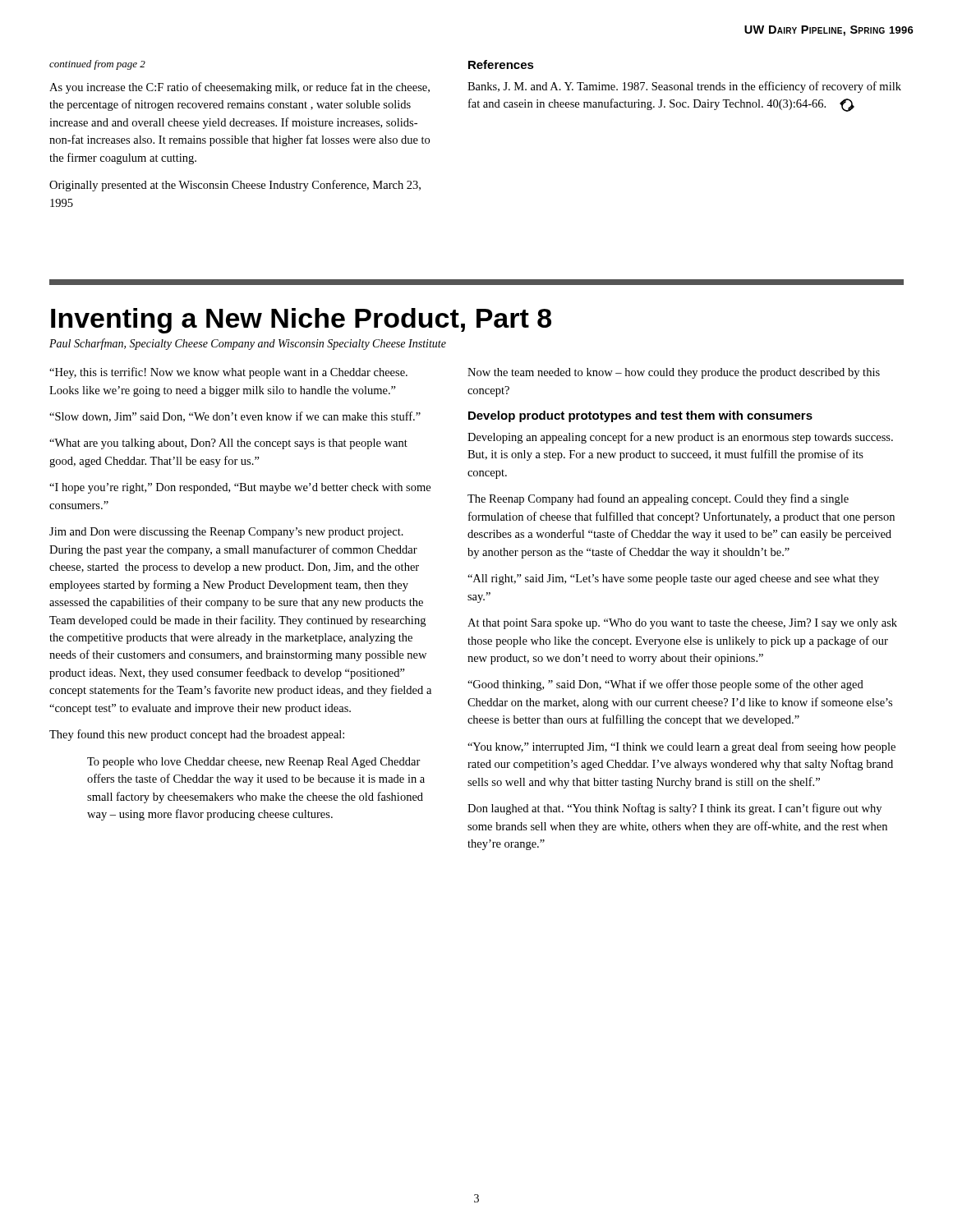Locate the element starting "“All right,” said Jim, “Let’s have some"

click(673, 587)
